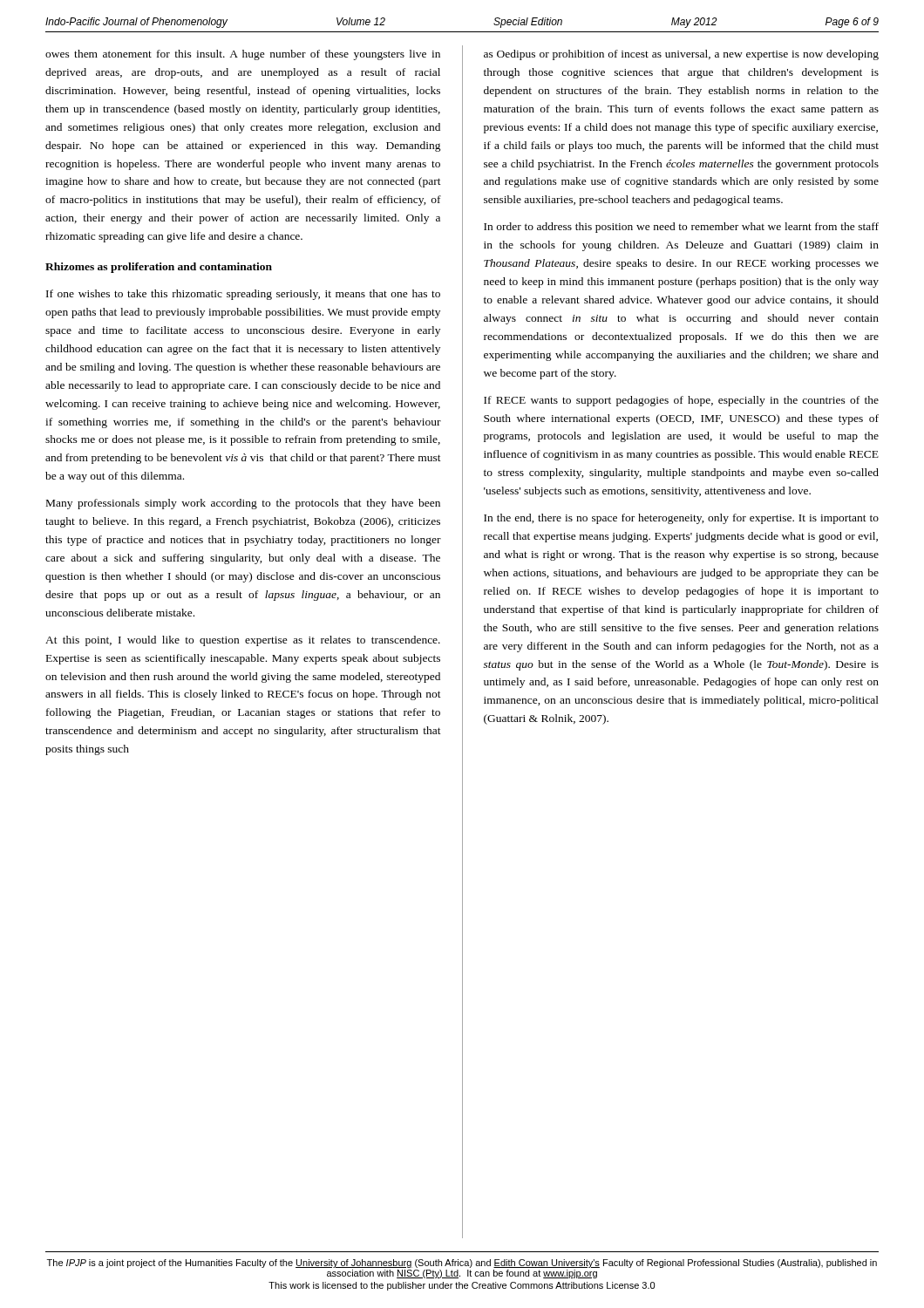Where is the passage that starts "At this point, I would like to"?
924x1308 pixels.
tap(243, 695)
